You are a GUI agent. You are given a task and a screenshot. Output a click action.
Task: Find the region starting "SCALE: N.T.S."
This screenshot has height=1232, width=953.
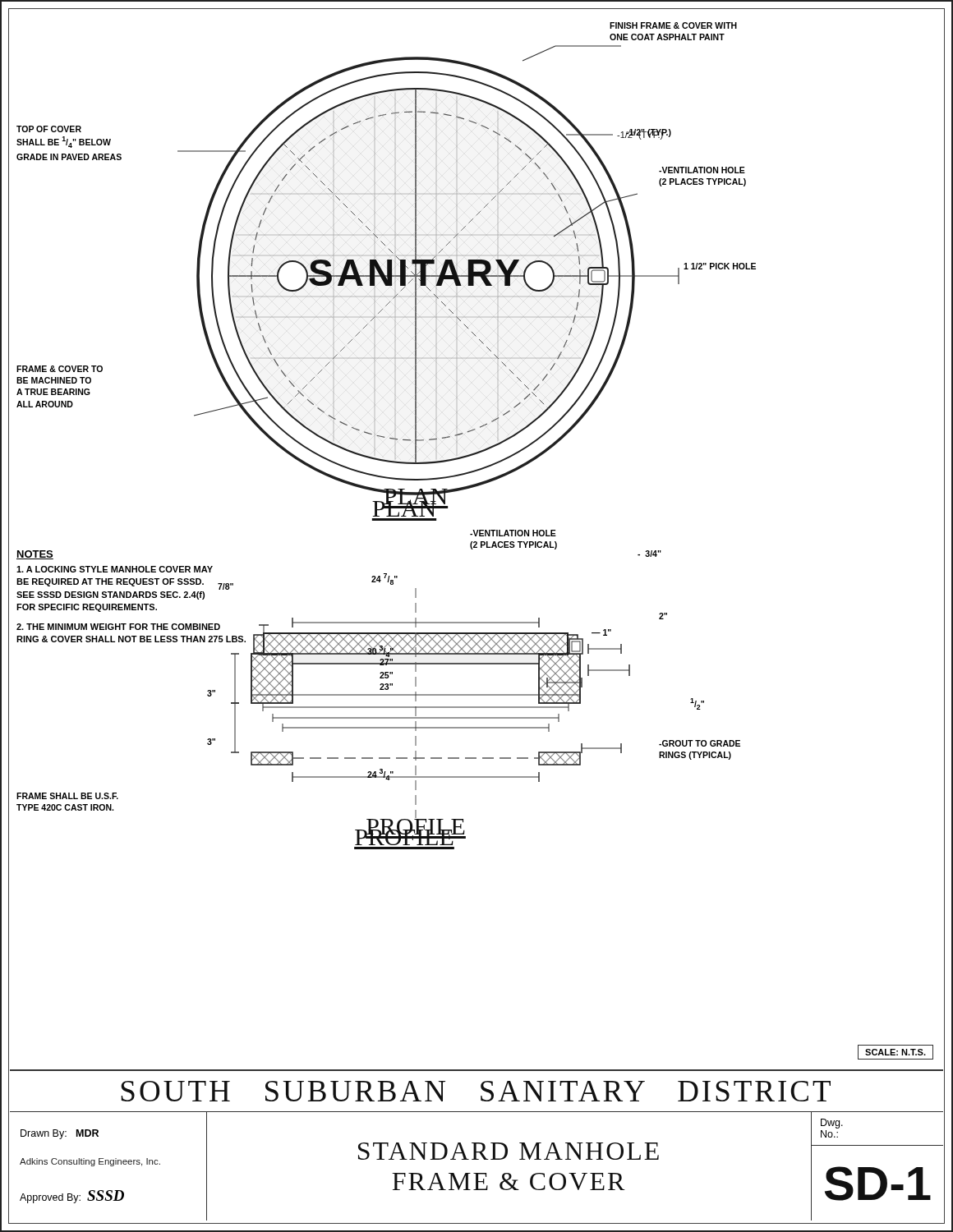point(896,1052)
